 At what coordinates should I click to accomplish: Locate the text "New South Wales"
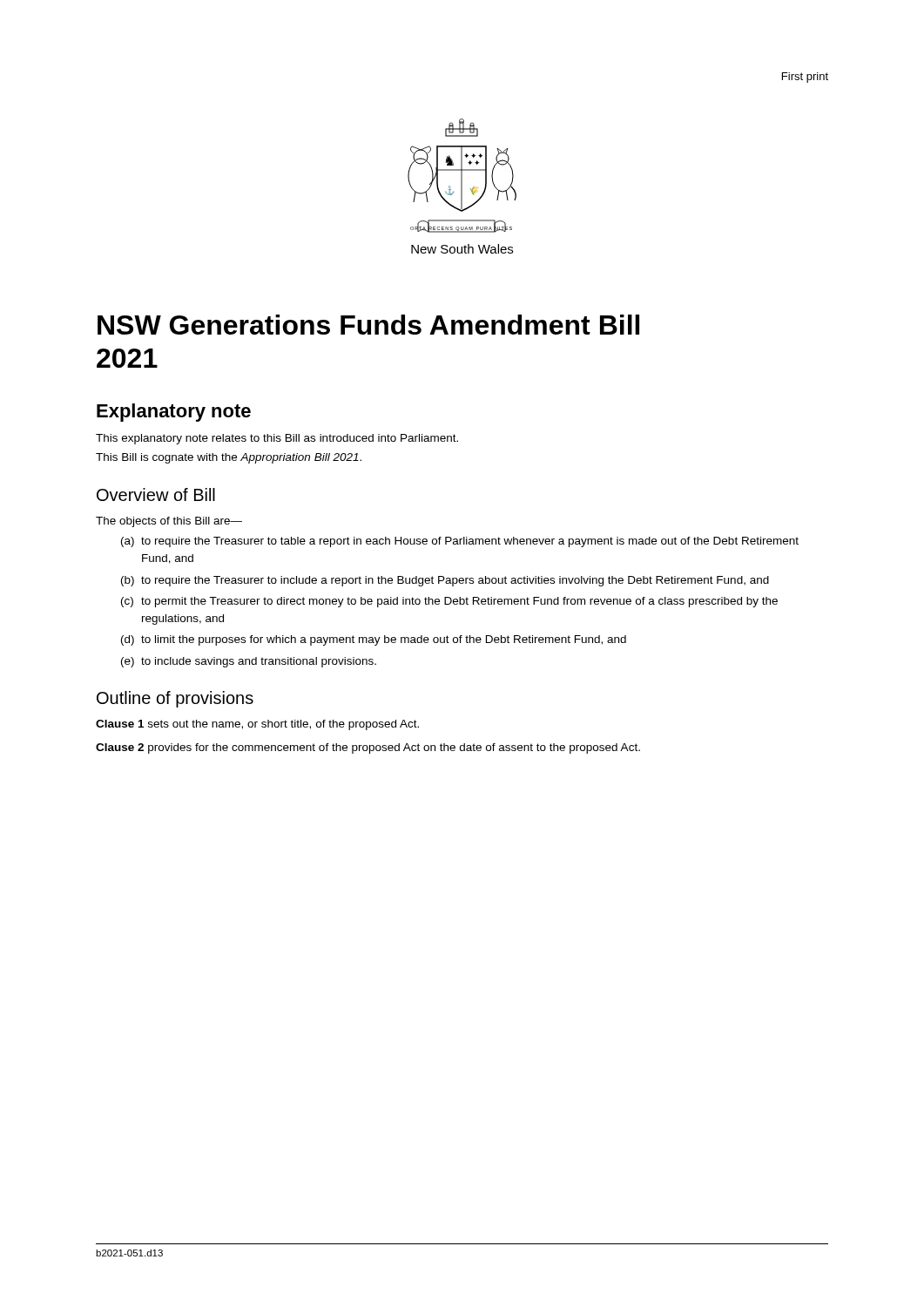coord(462,249)
